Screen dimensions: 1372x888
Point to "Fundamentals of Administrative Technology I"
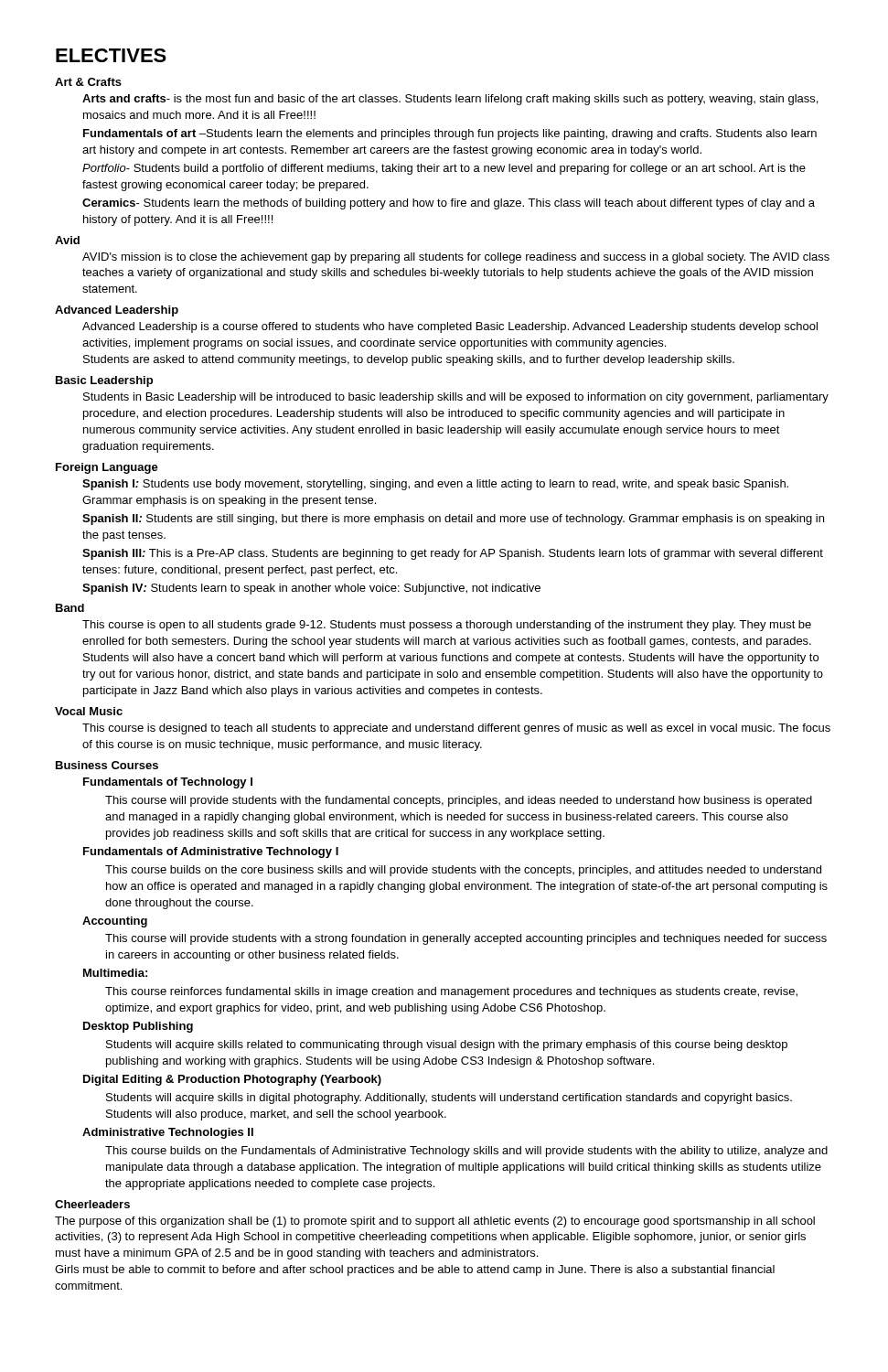[x=210, y=851]
